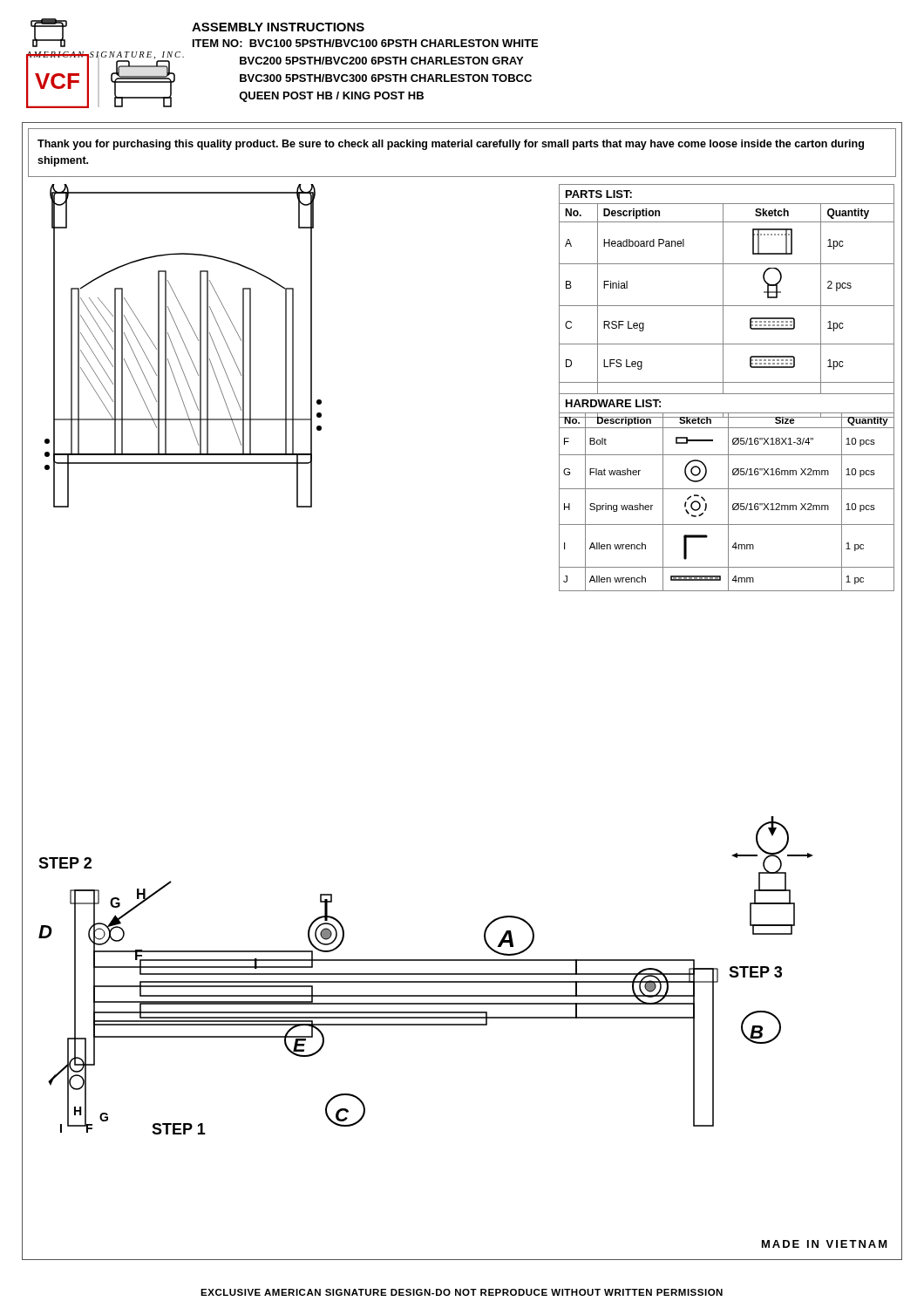Select the table that reads "Allen wrench"
Image resolution: width=924 pixels, height=1308 pixels.
pyautogui.click(x=727, y=492)
